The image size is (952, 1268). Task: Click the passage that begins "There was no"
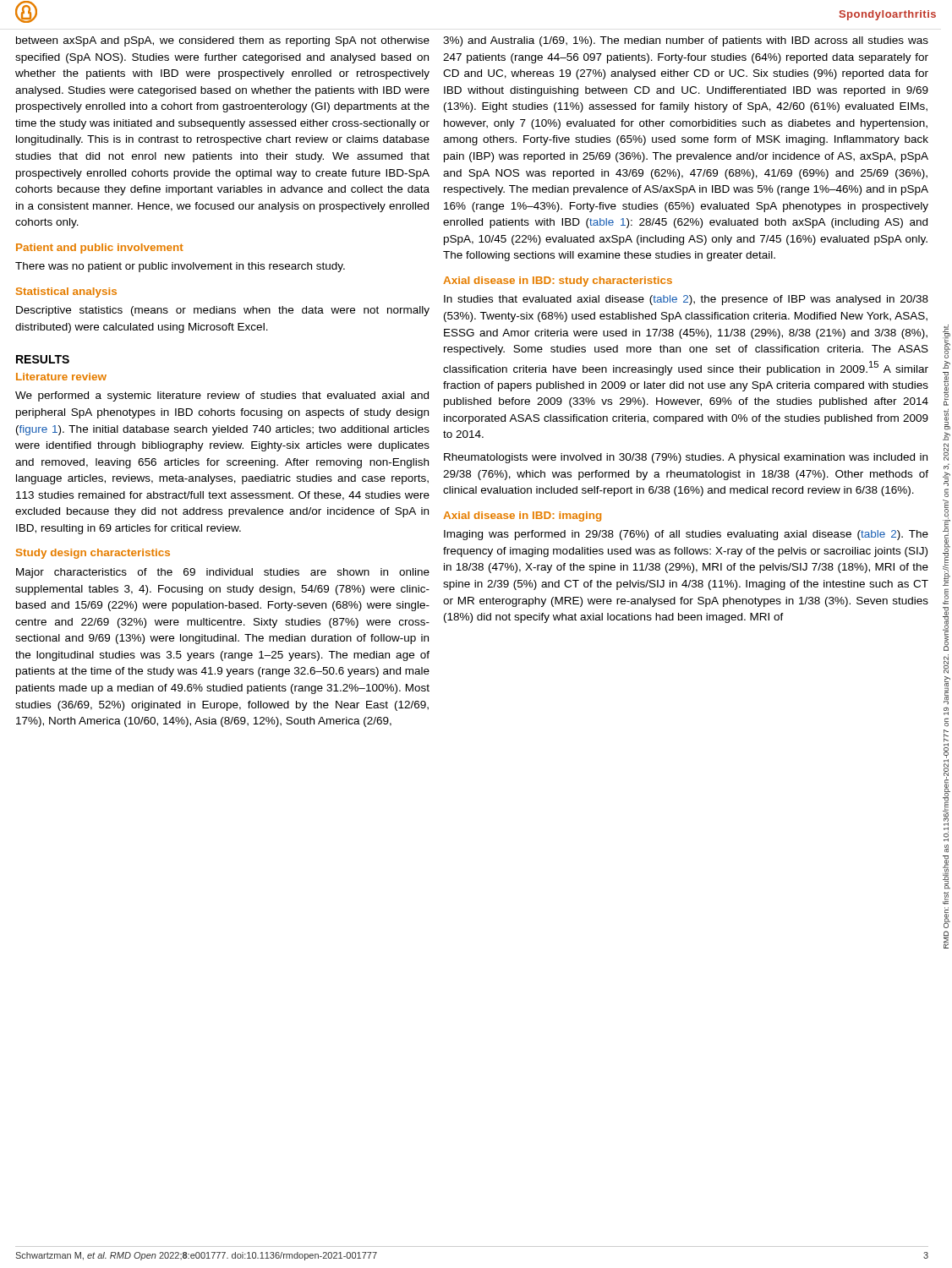[222, 266]
